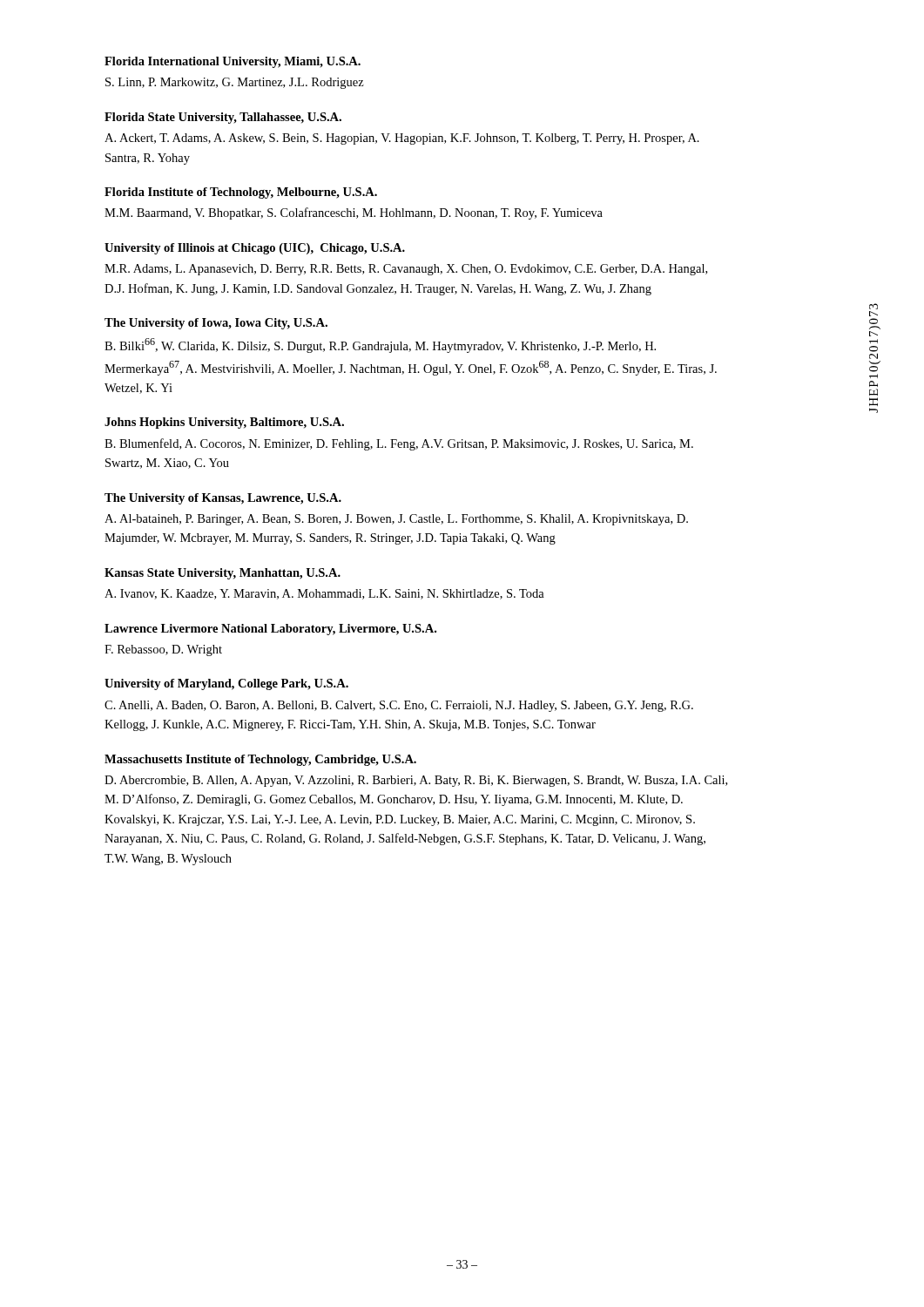Viewport: 924px width, 1307px height.
Task: Find the passage starting "C. Anelli, A. Baden, O."
Action: click(399, 714)
